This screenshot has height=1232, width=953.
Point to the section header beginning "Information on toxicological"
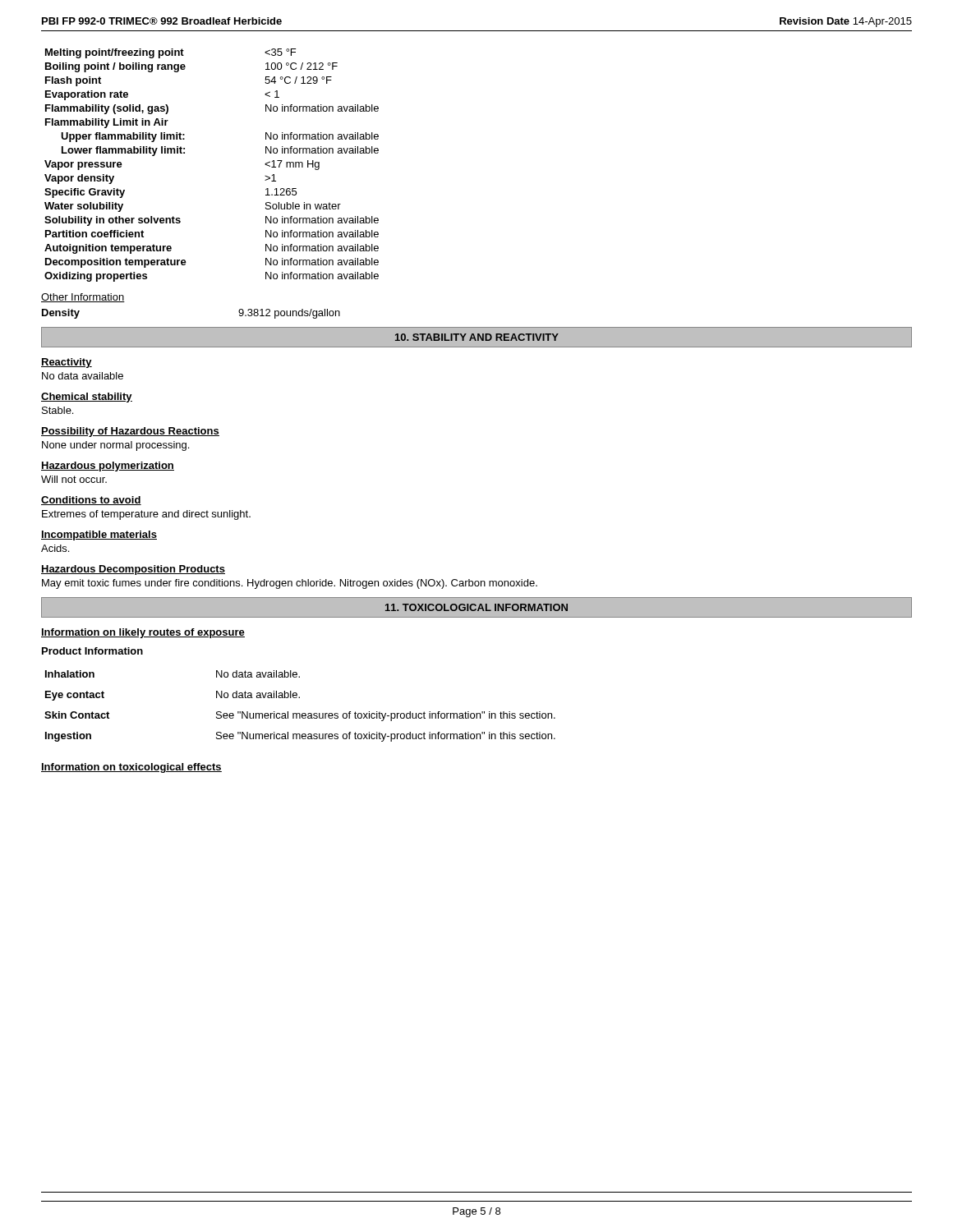pos(131,767)
